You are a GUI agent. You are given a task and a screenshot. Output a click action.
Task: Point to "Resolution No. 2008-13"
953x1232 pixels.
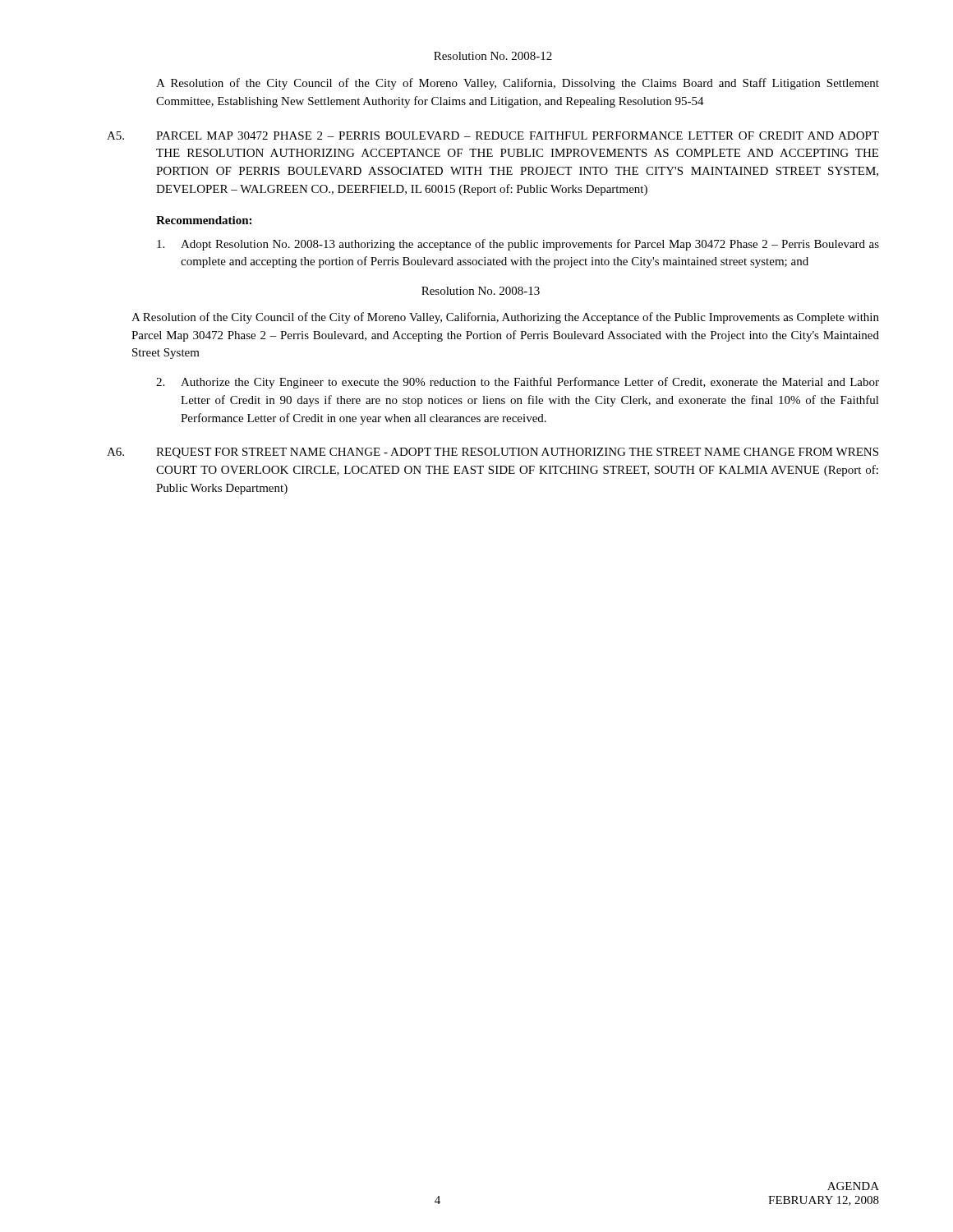pyautogui.click(x=481, y=291)
